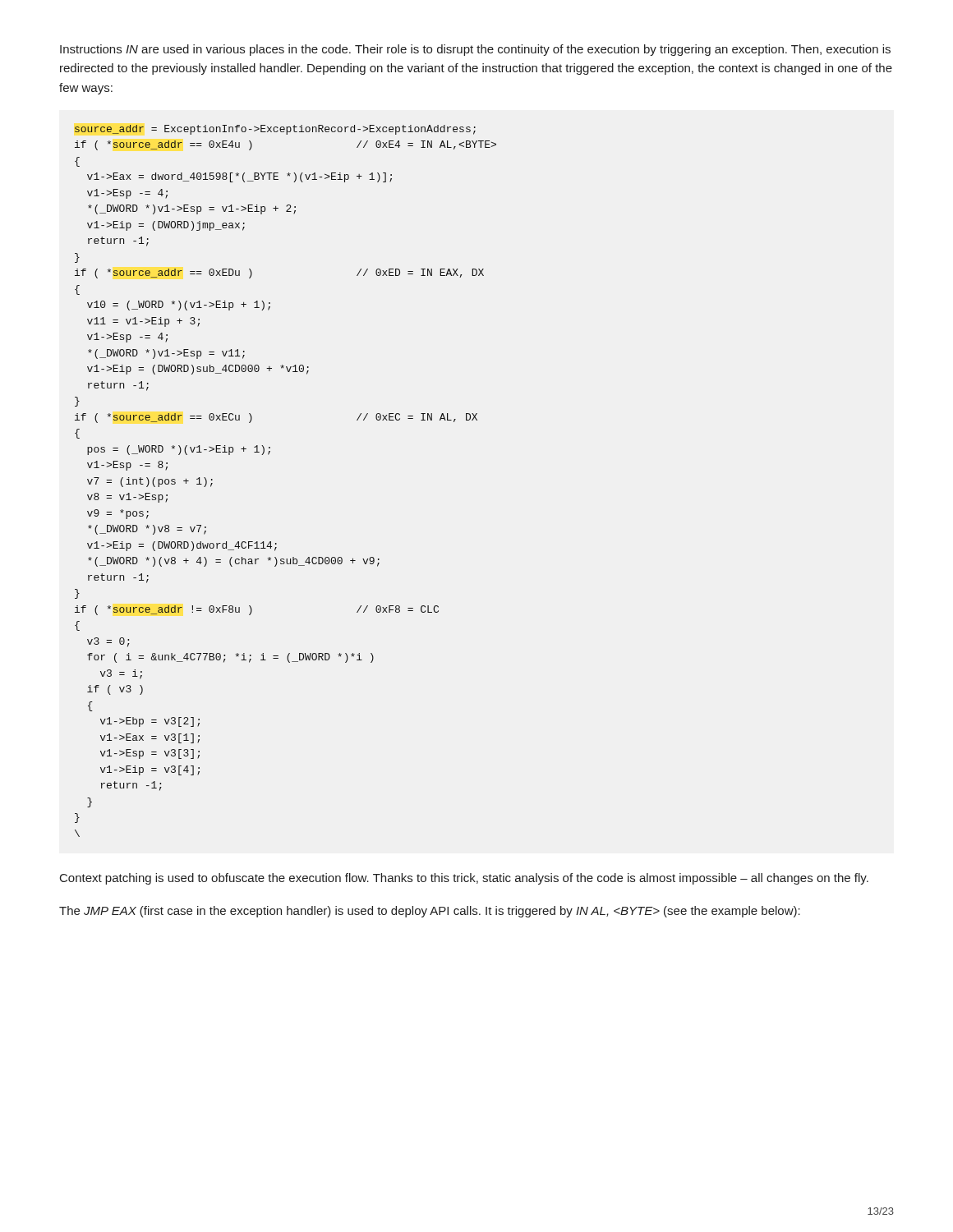The width and height of the screenshot is (953, 1232).
Task: Navigate to the text block starting "Context patching is"
Action: pos(464,878)
